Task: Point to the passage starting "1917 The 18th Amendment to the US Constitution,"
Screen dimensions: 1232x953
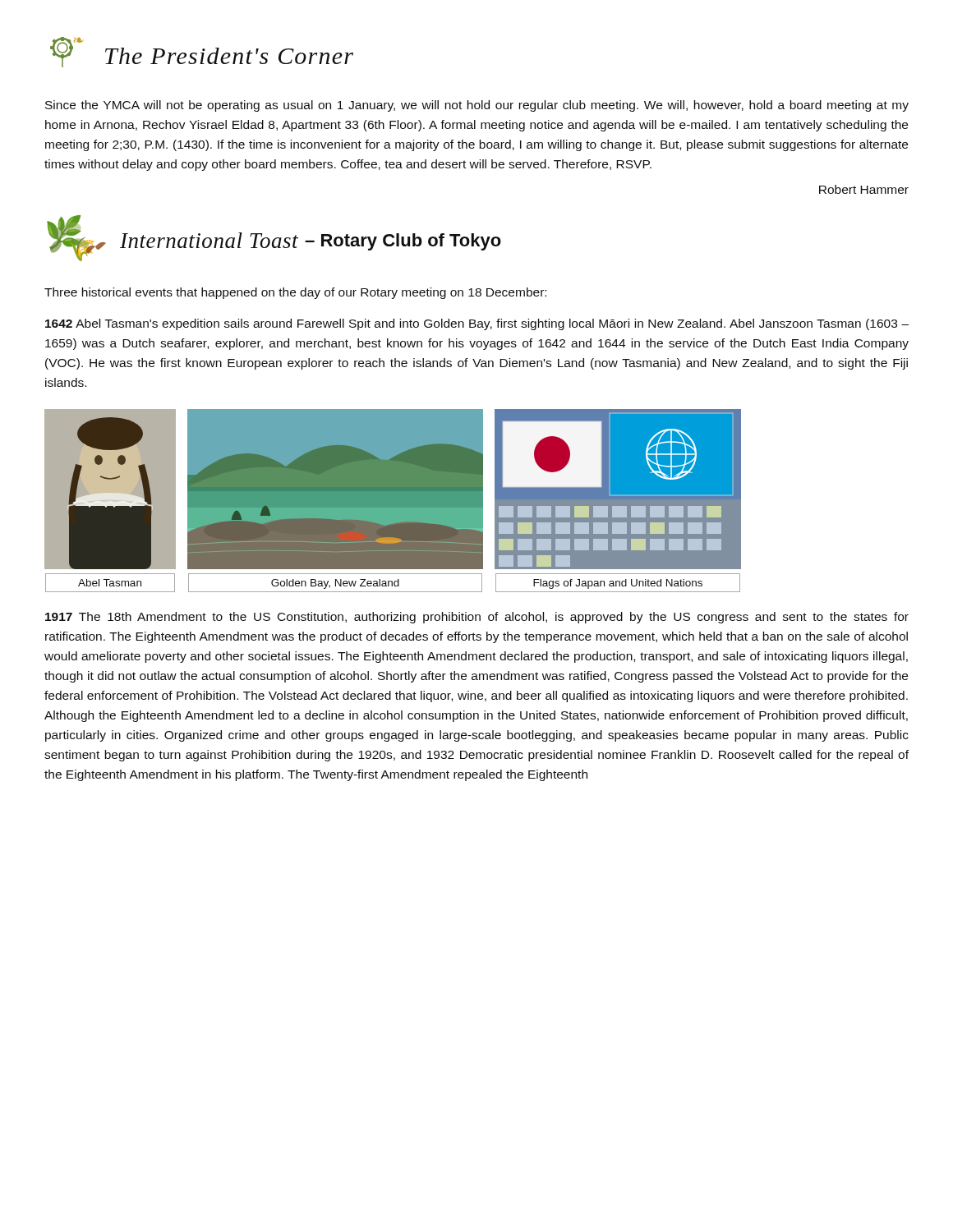Action: 476,695
